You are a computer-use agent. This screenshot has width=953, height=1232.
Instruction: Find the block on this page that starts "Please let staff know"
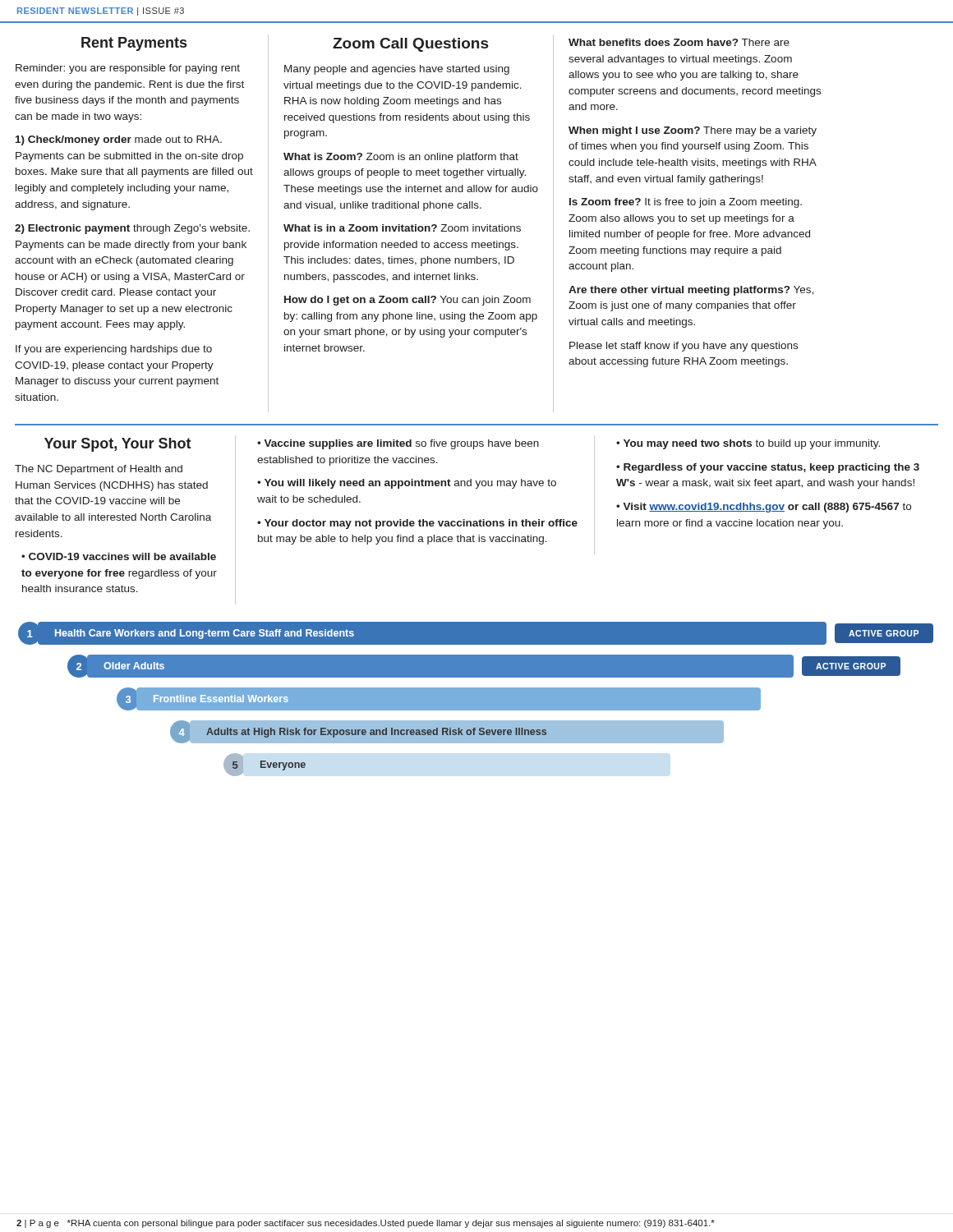(x=683, y=353)
